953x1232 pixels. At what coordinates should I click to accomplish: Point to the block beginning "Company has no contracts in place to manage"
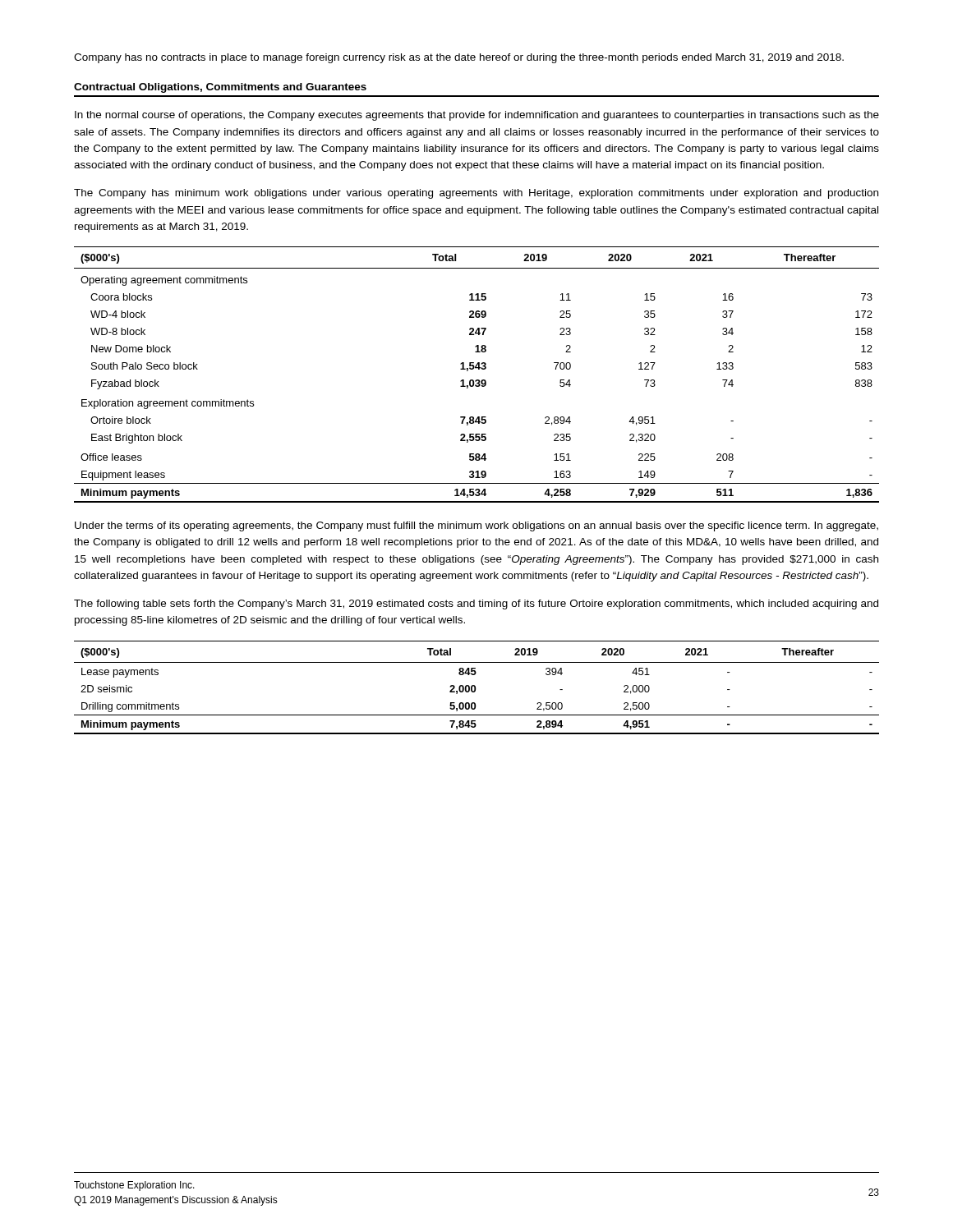coord(459,57)
